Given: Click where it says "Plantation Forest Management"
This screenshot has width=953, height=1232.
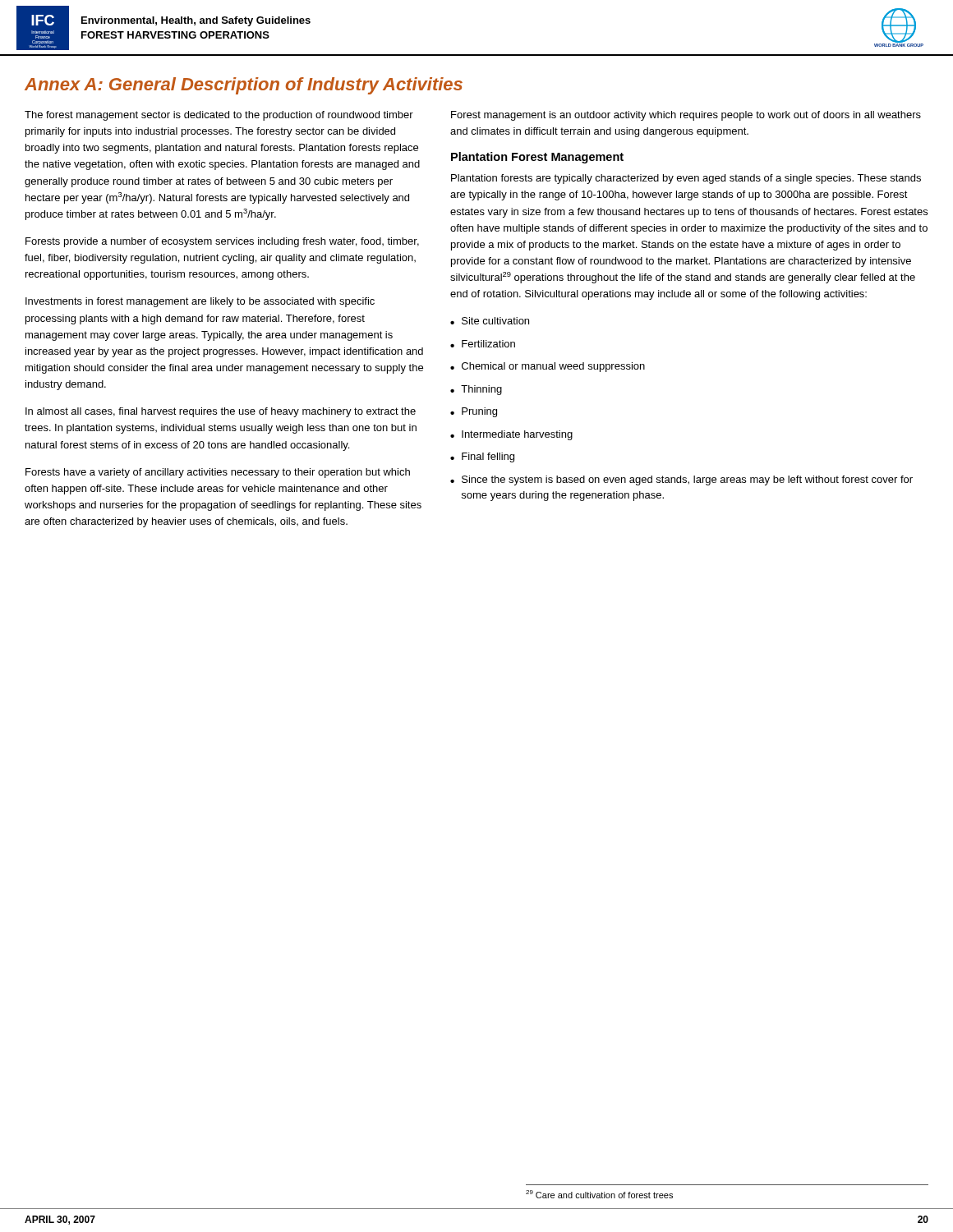Looking at the screenshot, I should tap(537, 157).
